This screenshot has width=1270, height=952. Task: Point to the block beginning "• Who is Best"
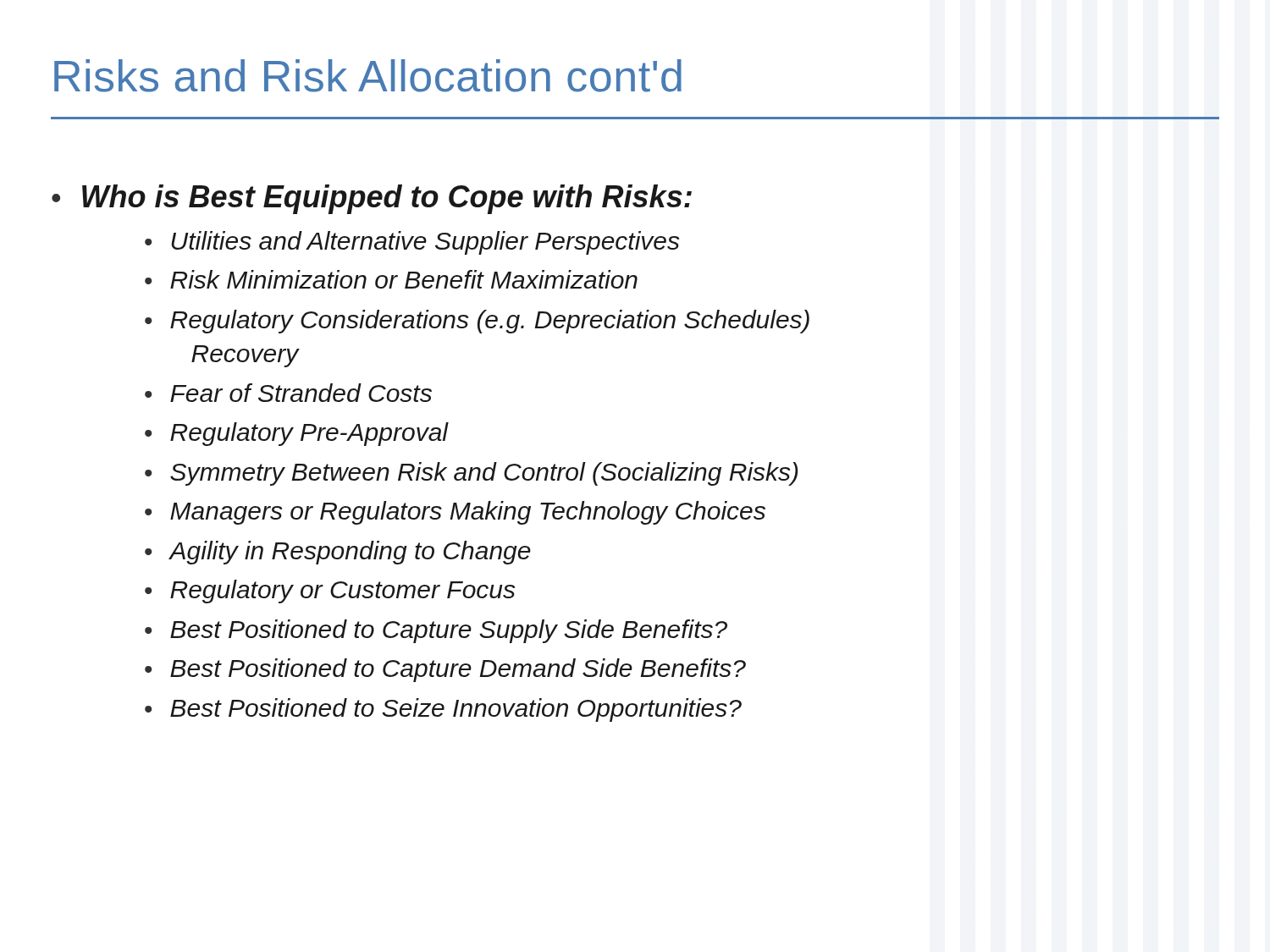click(x=635, y=198)
